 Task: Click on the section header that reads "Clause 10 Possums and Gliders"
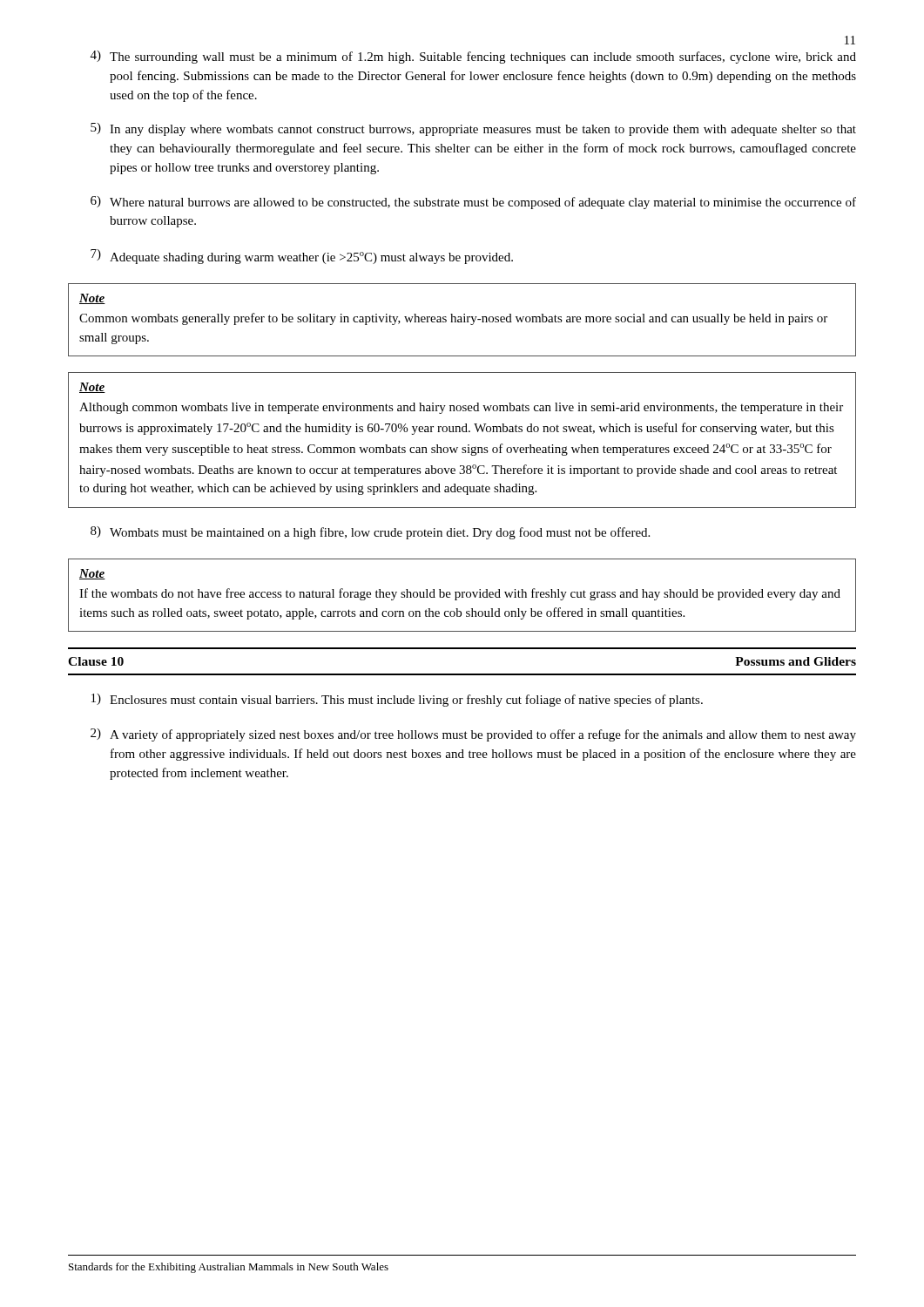coord(462,662)
